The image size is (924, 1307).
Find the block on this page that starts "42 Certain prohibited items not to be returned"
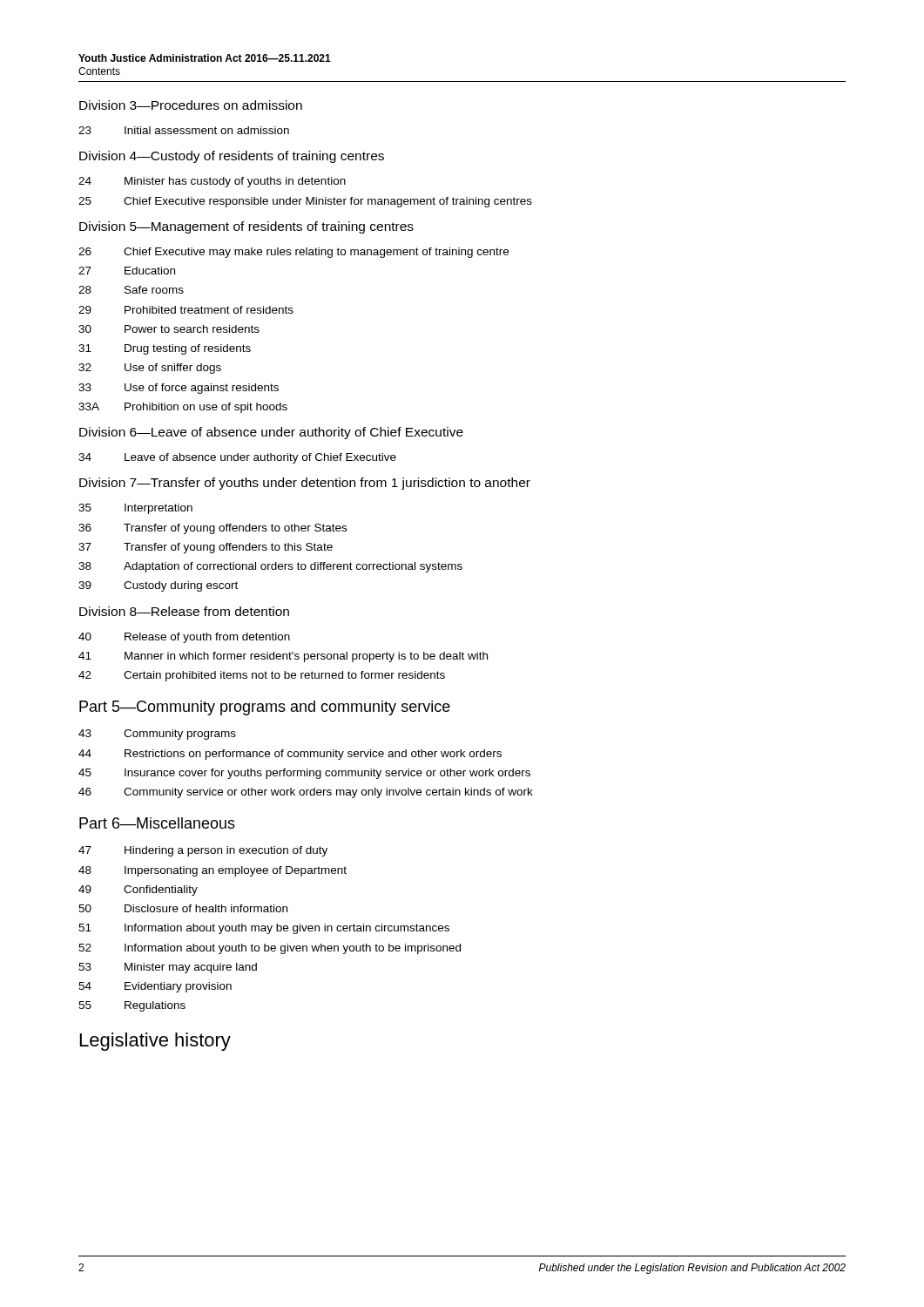click(262, 676)
